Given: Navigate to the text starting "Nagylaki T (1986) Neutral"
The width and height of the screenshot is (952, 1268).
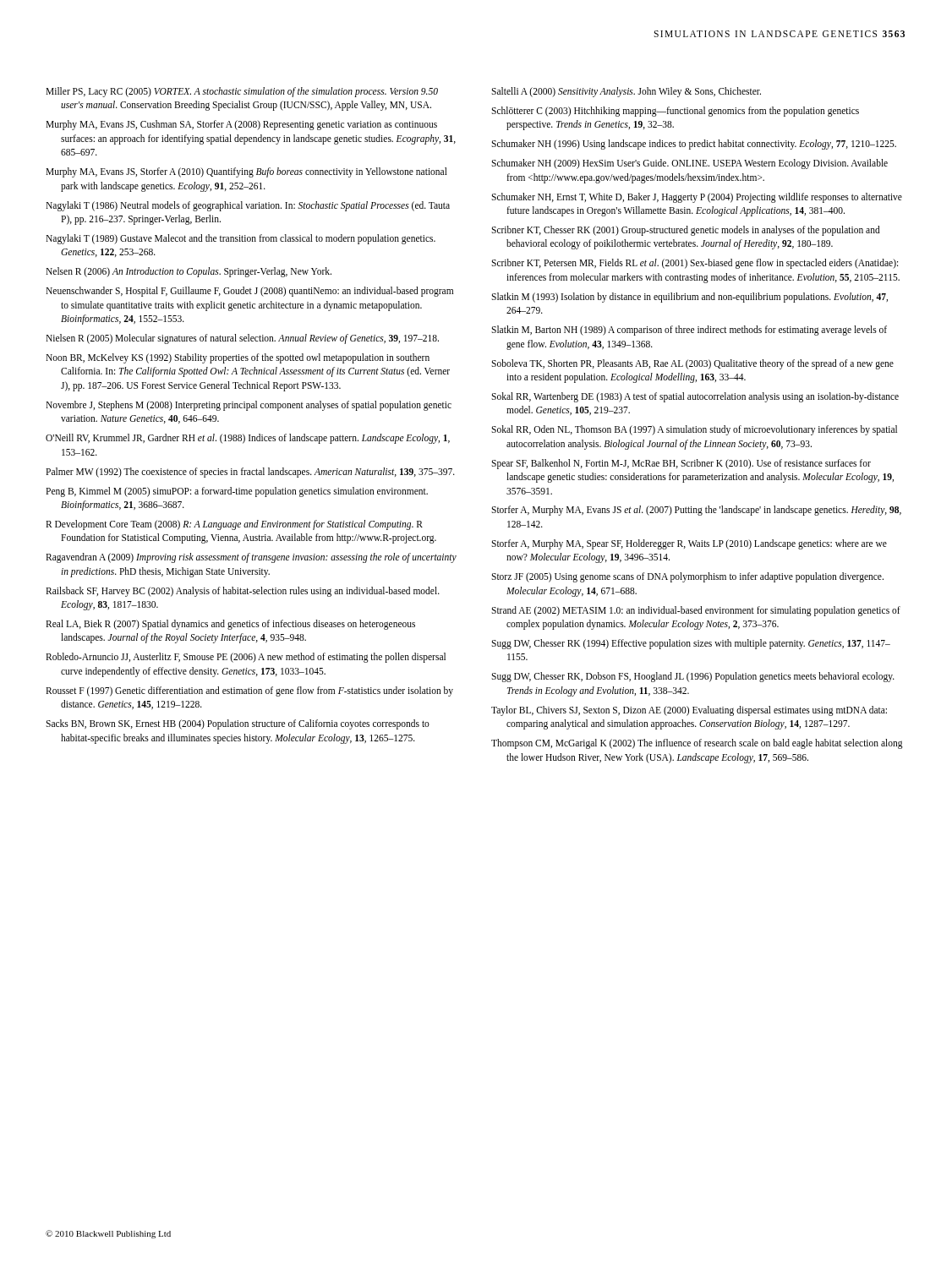Looking at the screenshot, I should click(248, 212).
